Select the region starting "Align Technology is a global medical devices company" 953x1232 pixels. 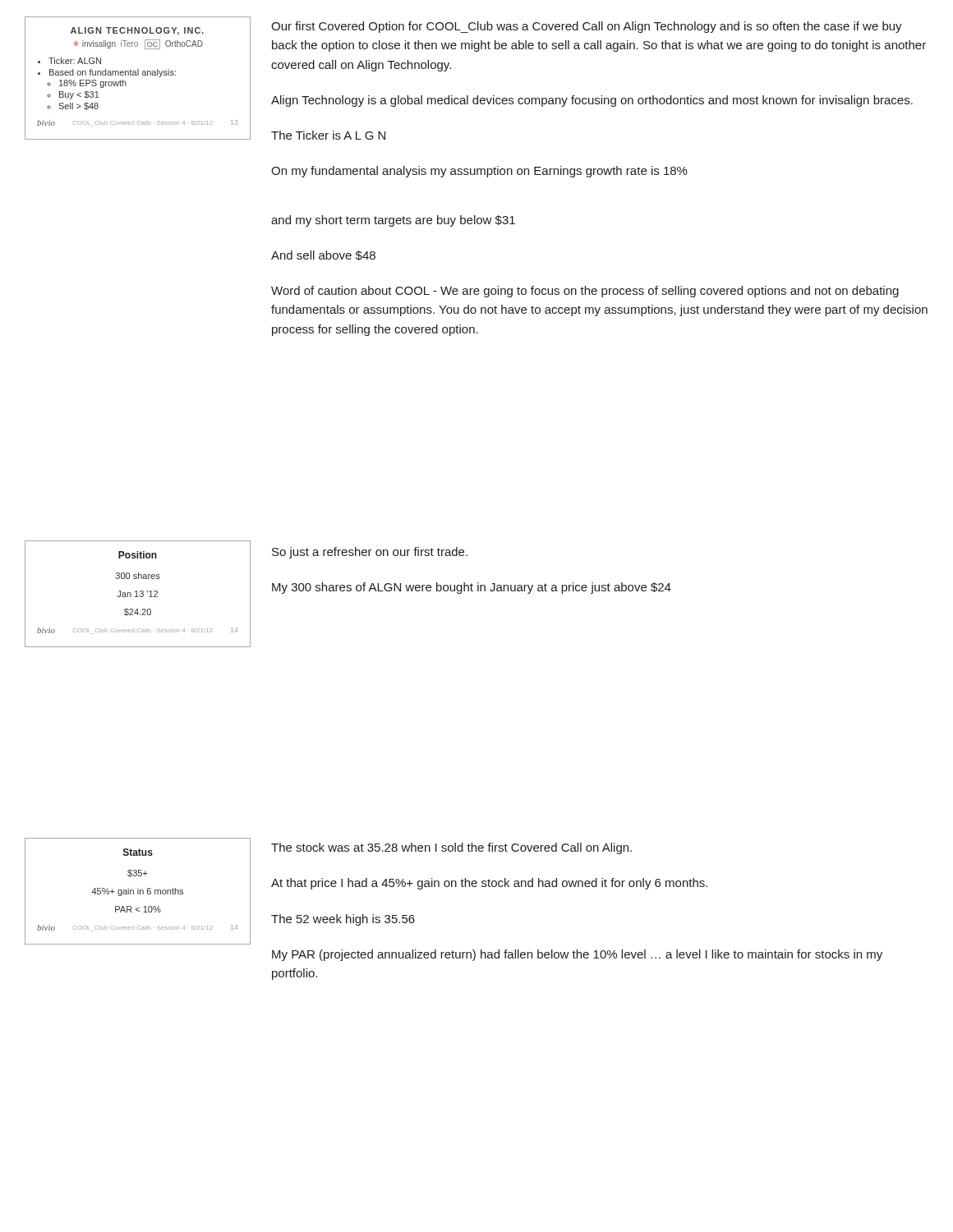pyautogui.click(x=592, y=100)
